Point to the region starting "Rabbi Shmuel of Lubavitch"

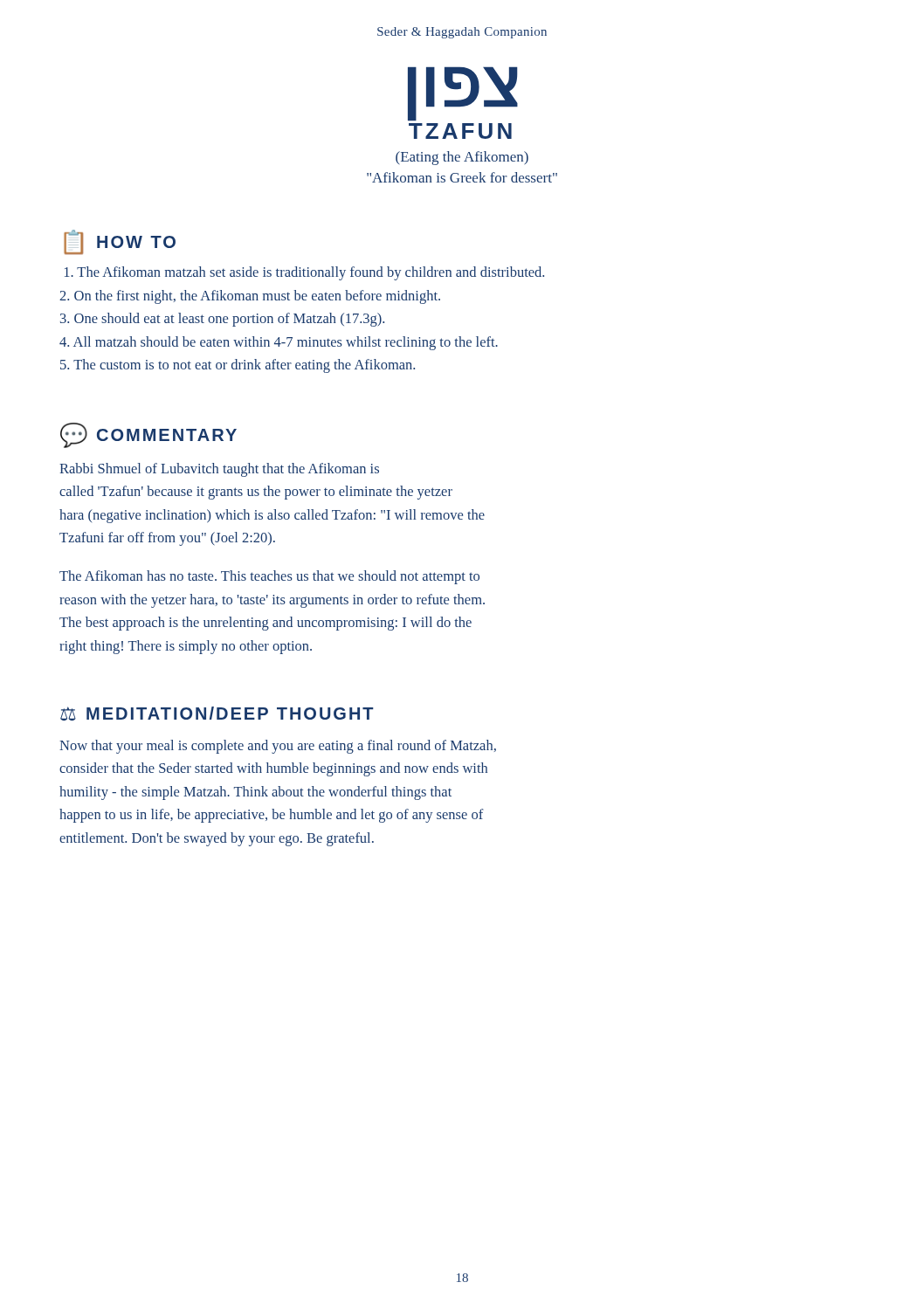click(272, 503)
